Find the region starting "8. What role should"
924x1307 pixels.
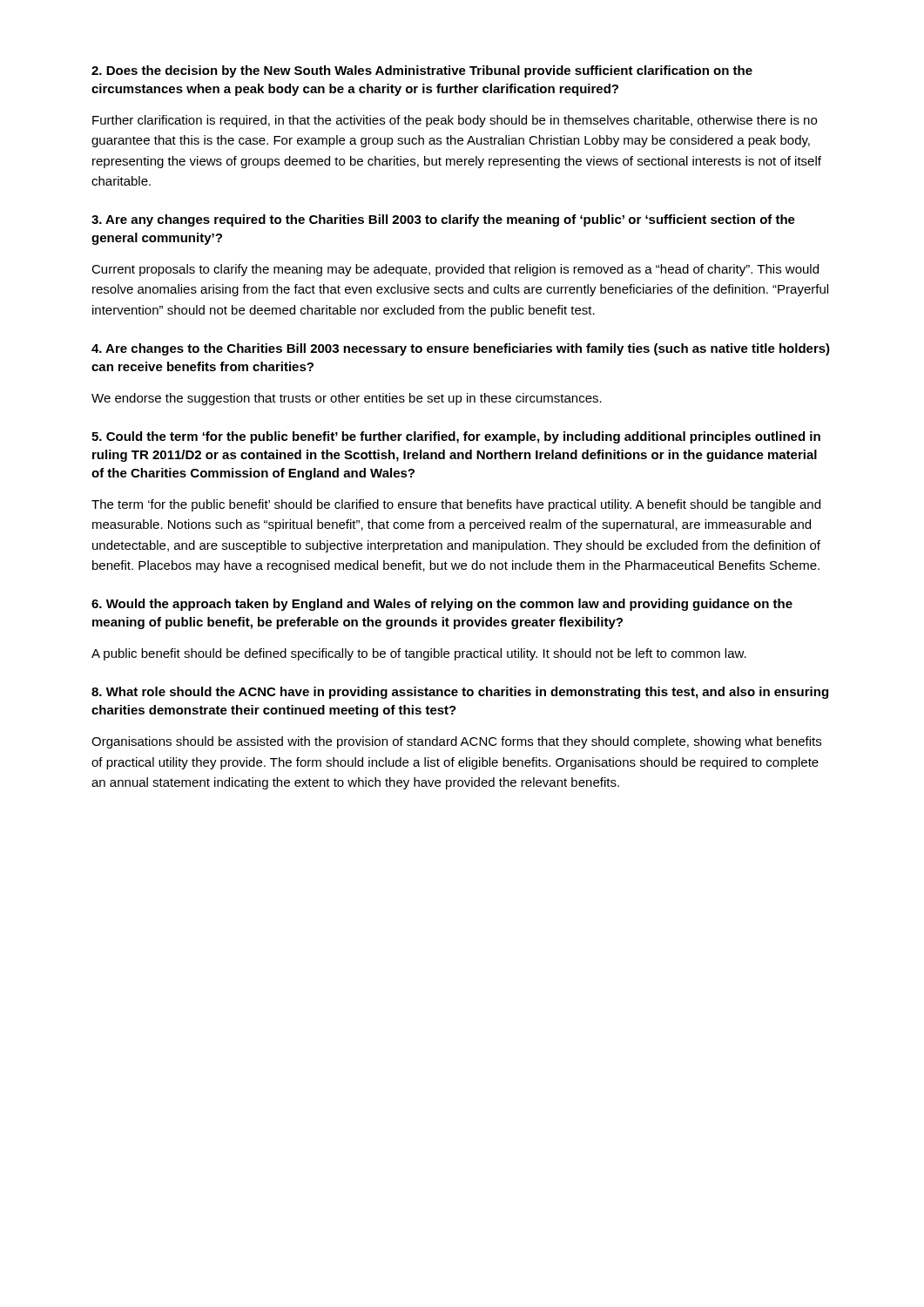coord(460,701)
